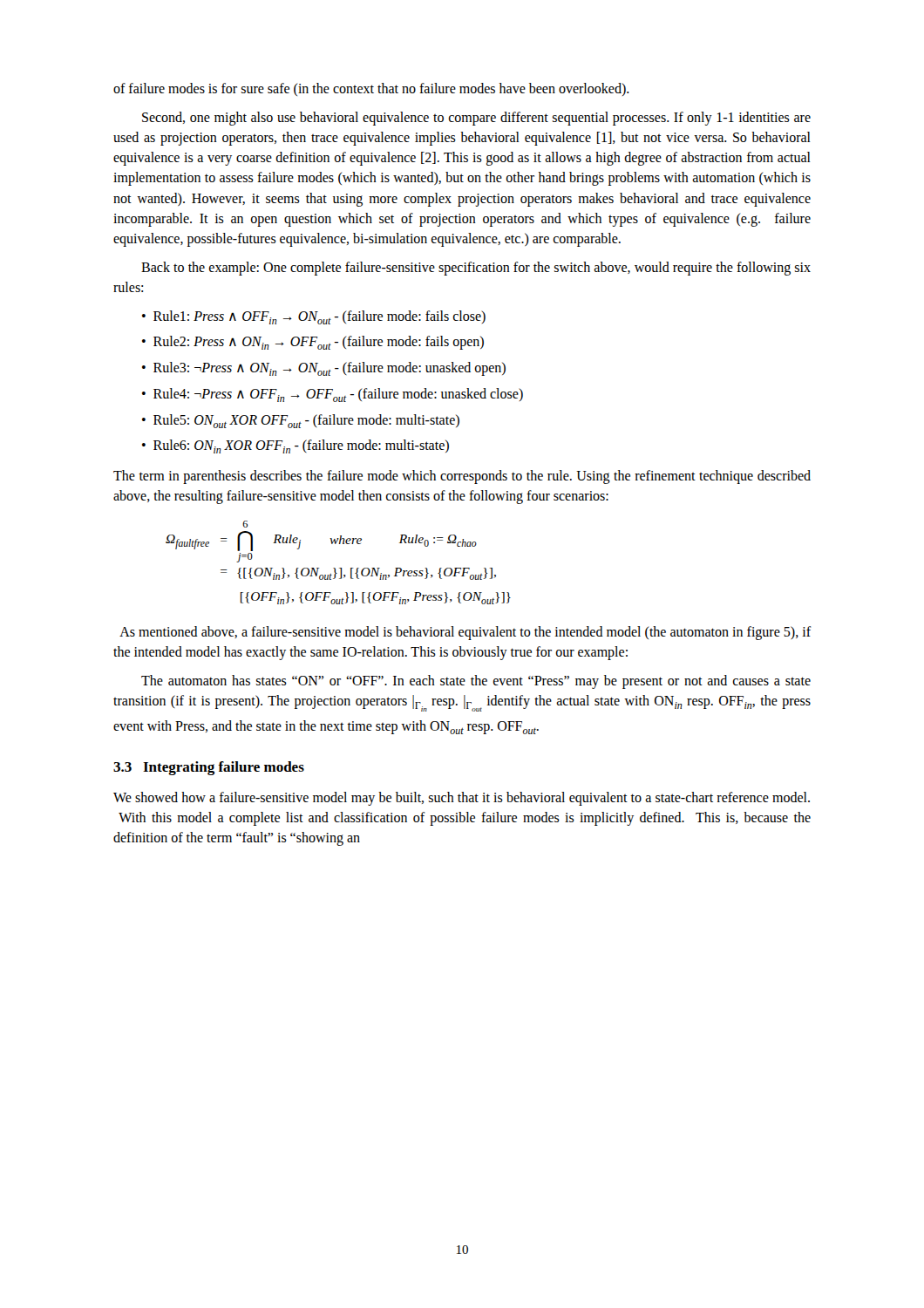Locate the passage starting "As mentioned above, a"
This screenshot has width=924, height=1308.
pos(462,680)
